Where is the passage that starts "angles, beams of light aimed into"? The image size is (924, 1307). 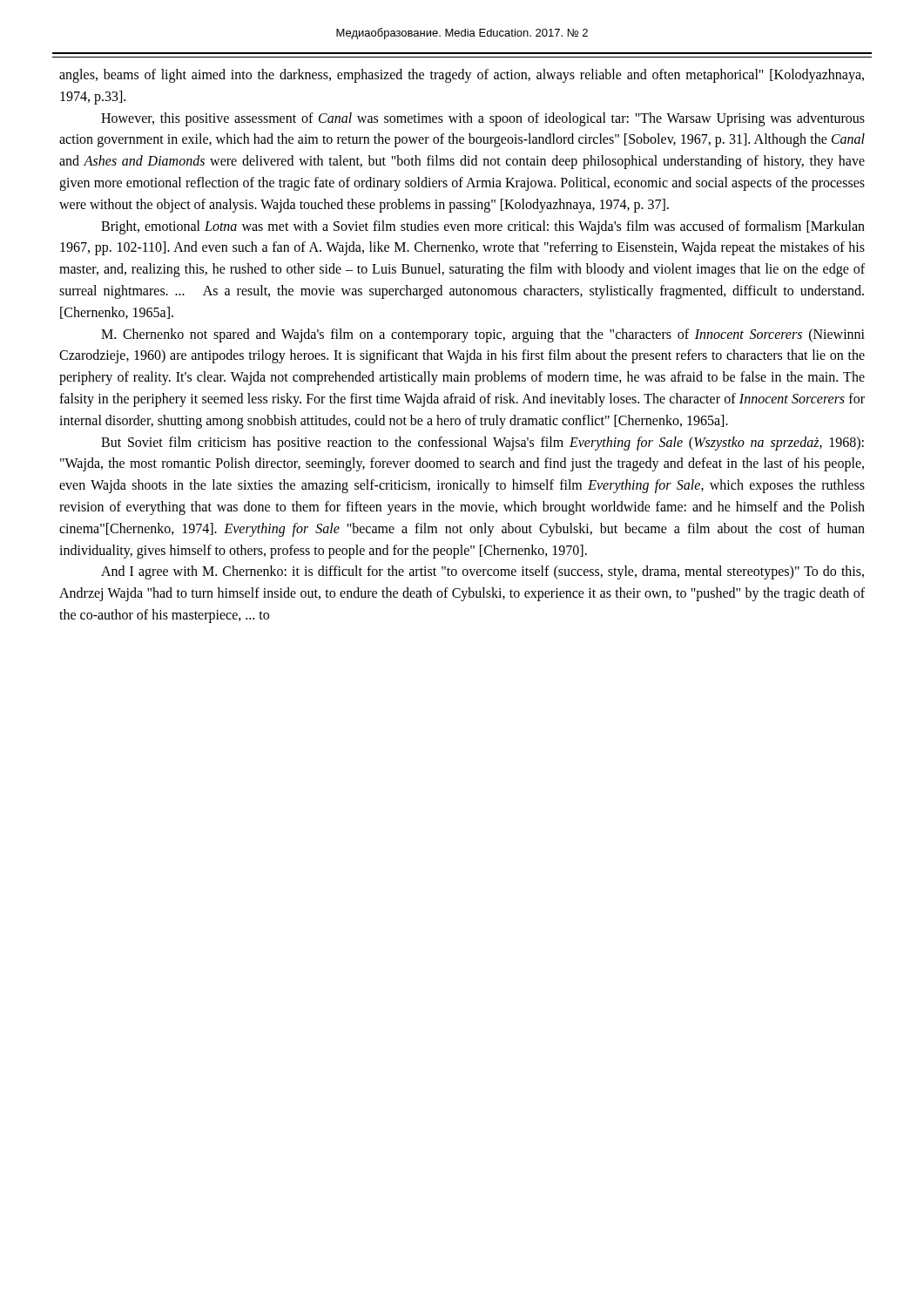(x=462, y=345)
